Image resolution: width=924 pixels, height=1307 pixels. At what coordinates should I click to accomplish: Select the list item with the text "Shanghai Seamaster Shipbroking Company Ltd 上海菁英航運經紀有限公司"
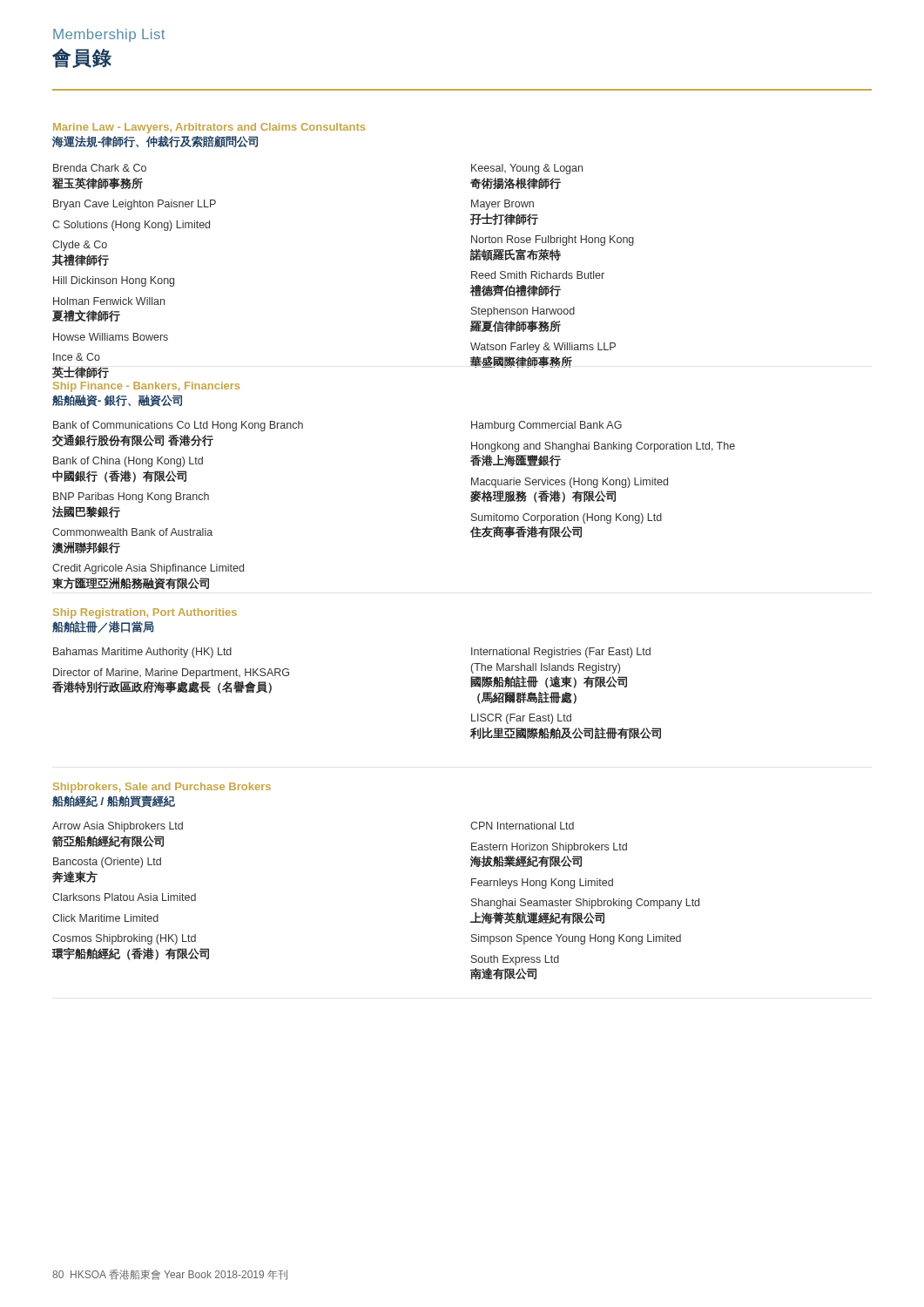[x=671, y=911]
